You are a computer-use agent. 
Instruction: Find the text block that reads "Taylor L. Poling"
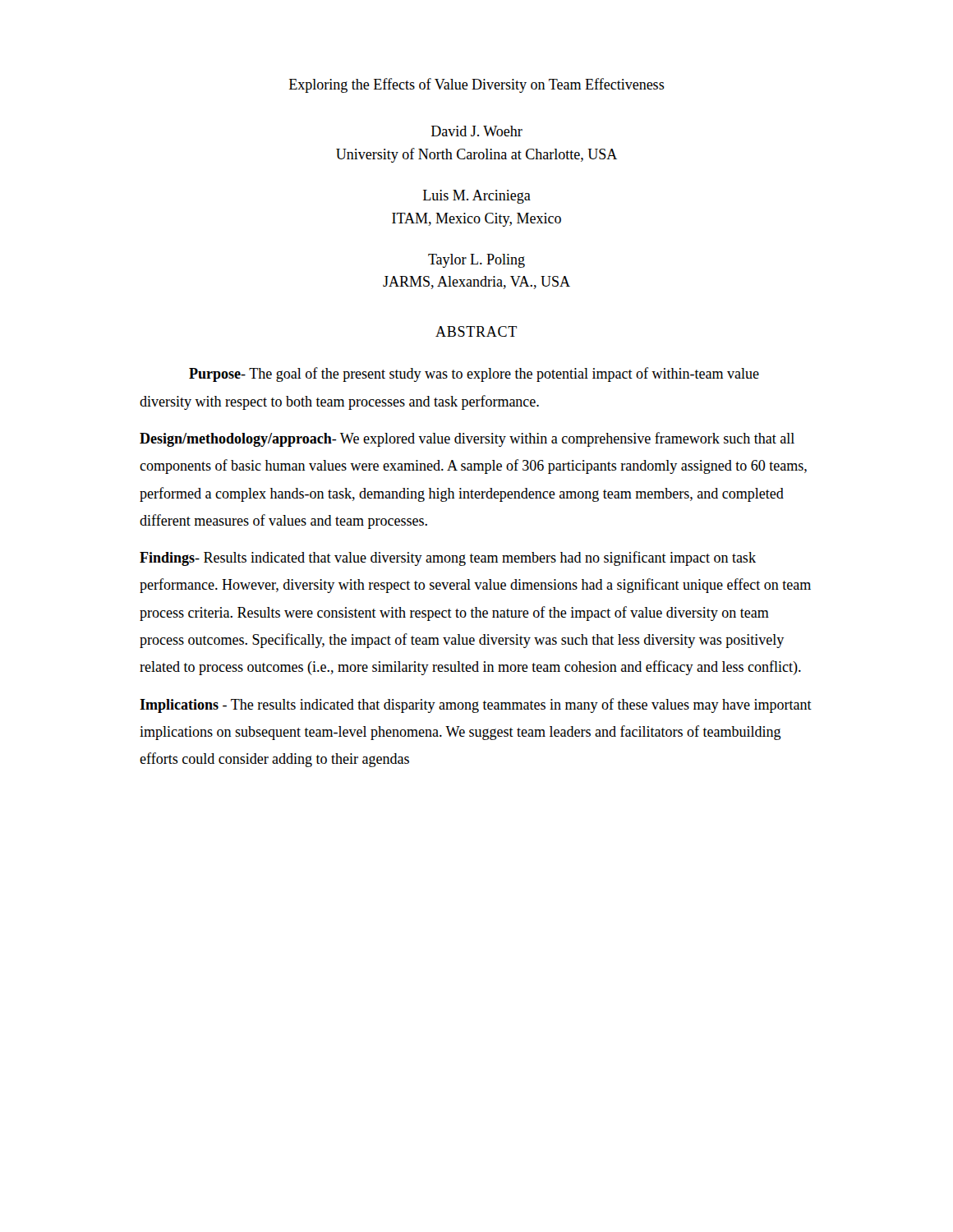[x=476, y=271]
